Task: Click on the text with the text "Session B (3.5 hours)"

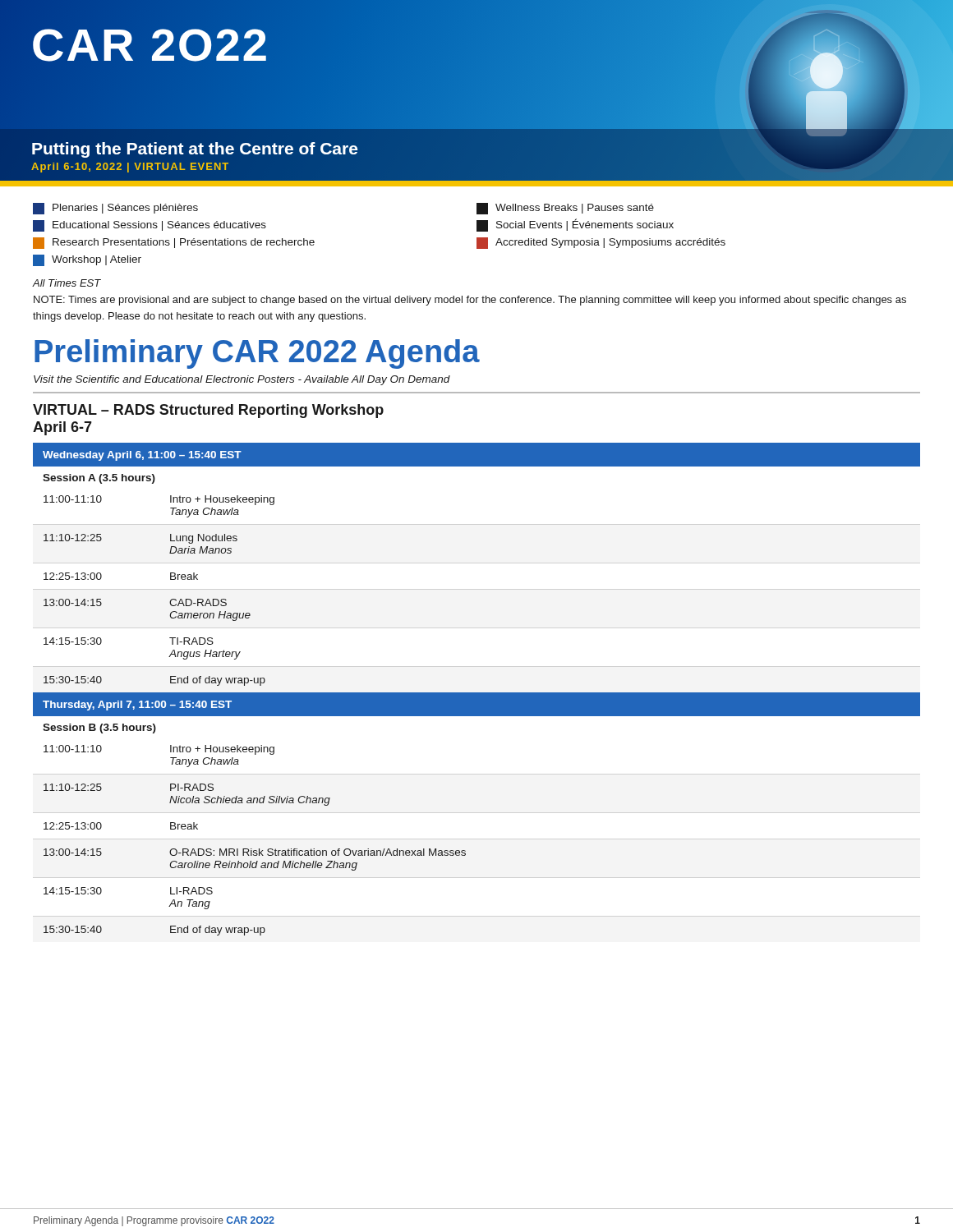Action: pyautogui.click(x=99, y=727)
